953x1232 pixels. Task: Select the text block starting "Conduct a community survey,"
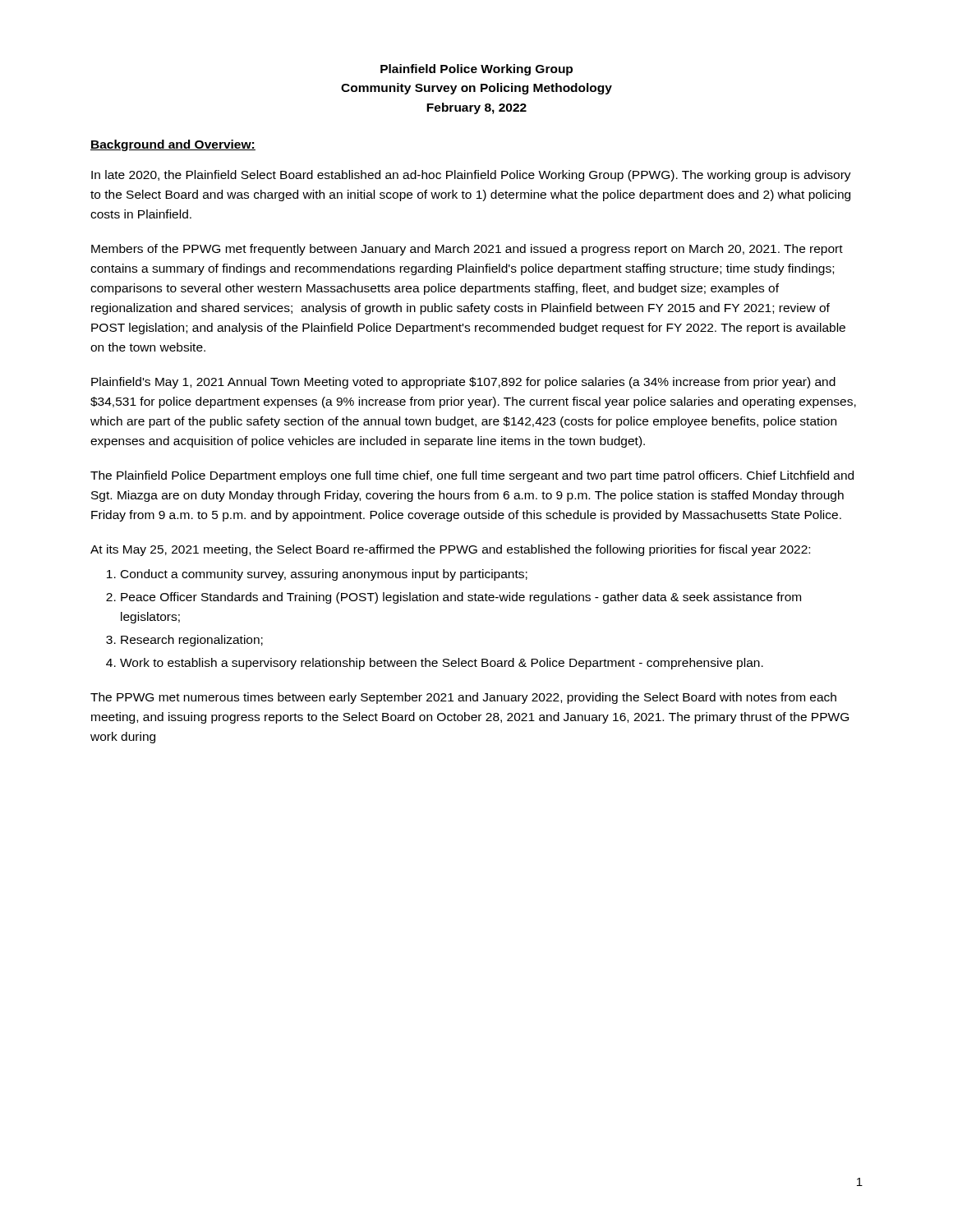pyautogui.click(x=324, y=574)
